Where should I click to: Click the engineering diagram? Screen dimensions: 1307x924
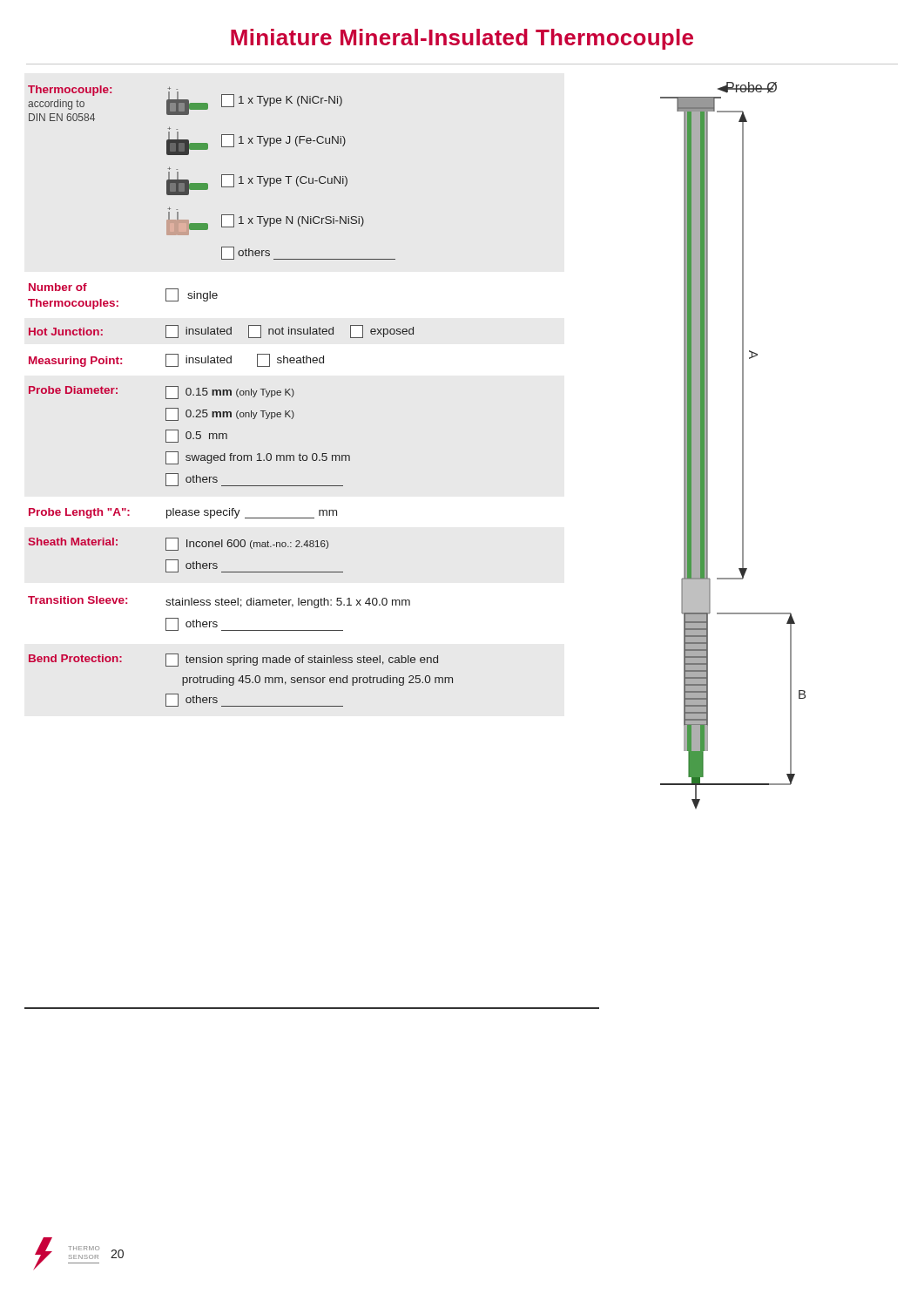tap(721, 535)
